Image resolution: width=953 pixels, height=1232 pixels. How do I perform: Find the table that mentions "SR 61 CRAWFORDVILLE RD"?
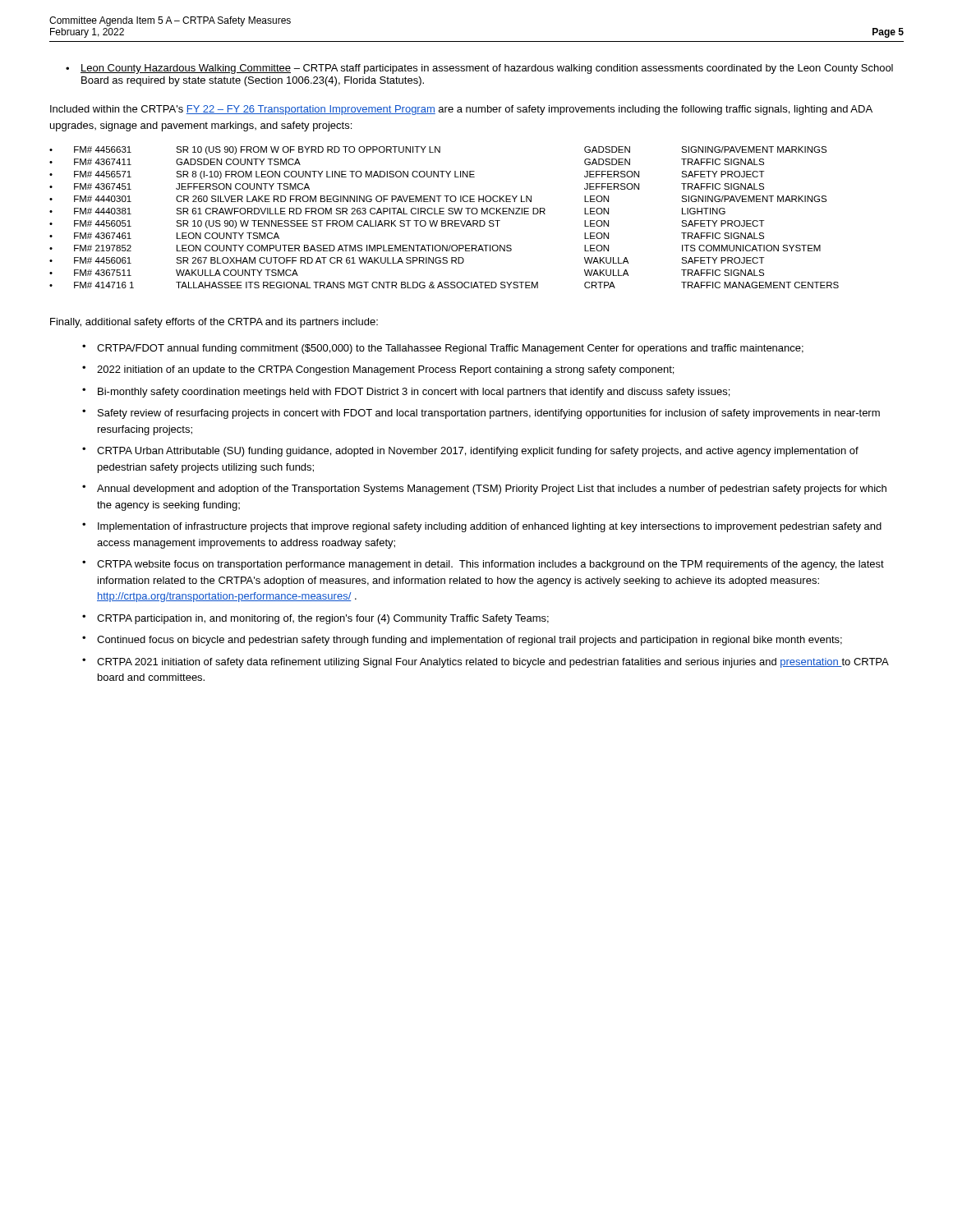(476, 217)
